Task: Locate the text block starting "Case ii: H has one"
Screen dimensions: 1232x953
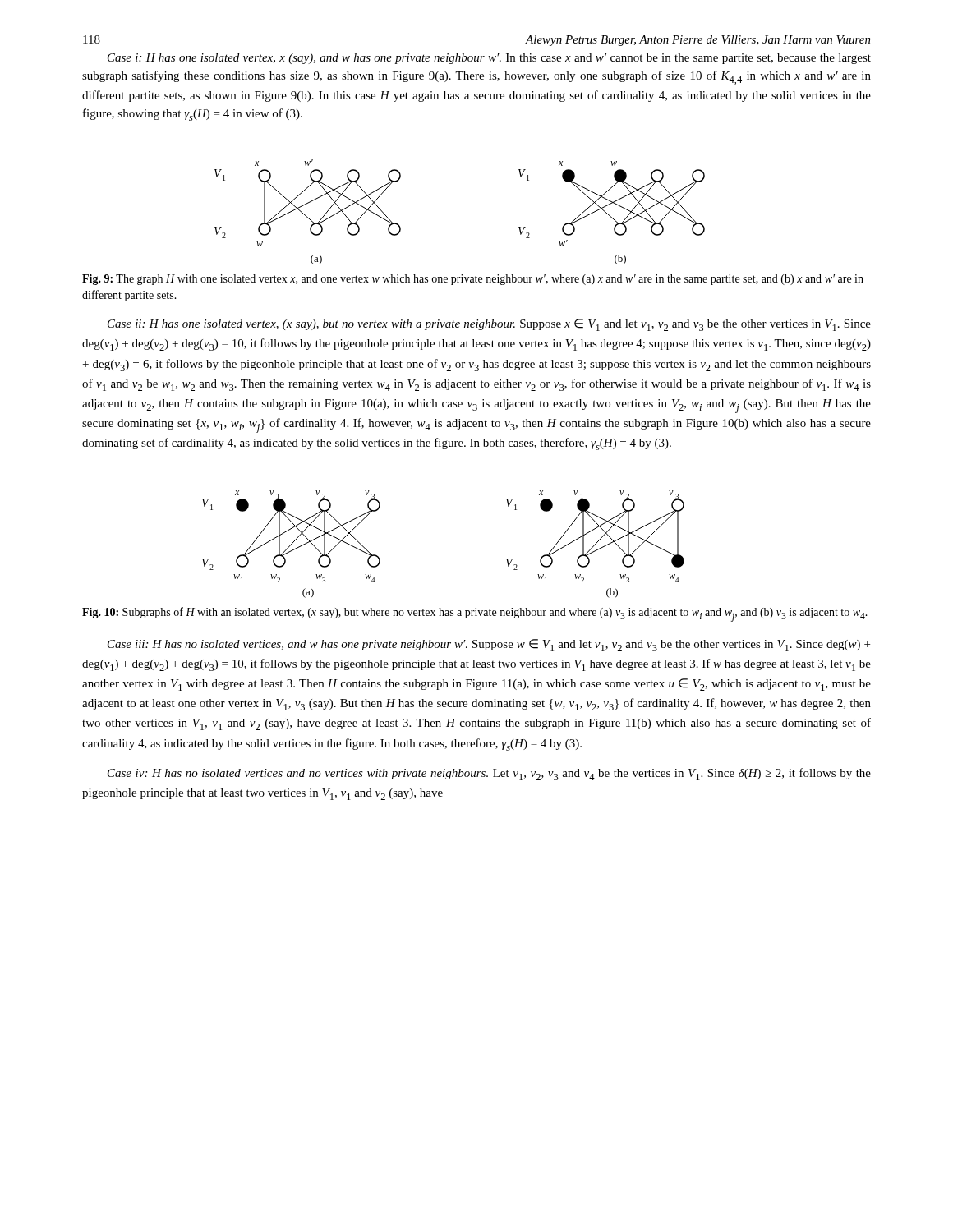Action: click(476, 385)
